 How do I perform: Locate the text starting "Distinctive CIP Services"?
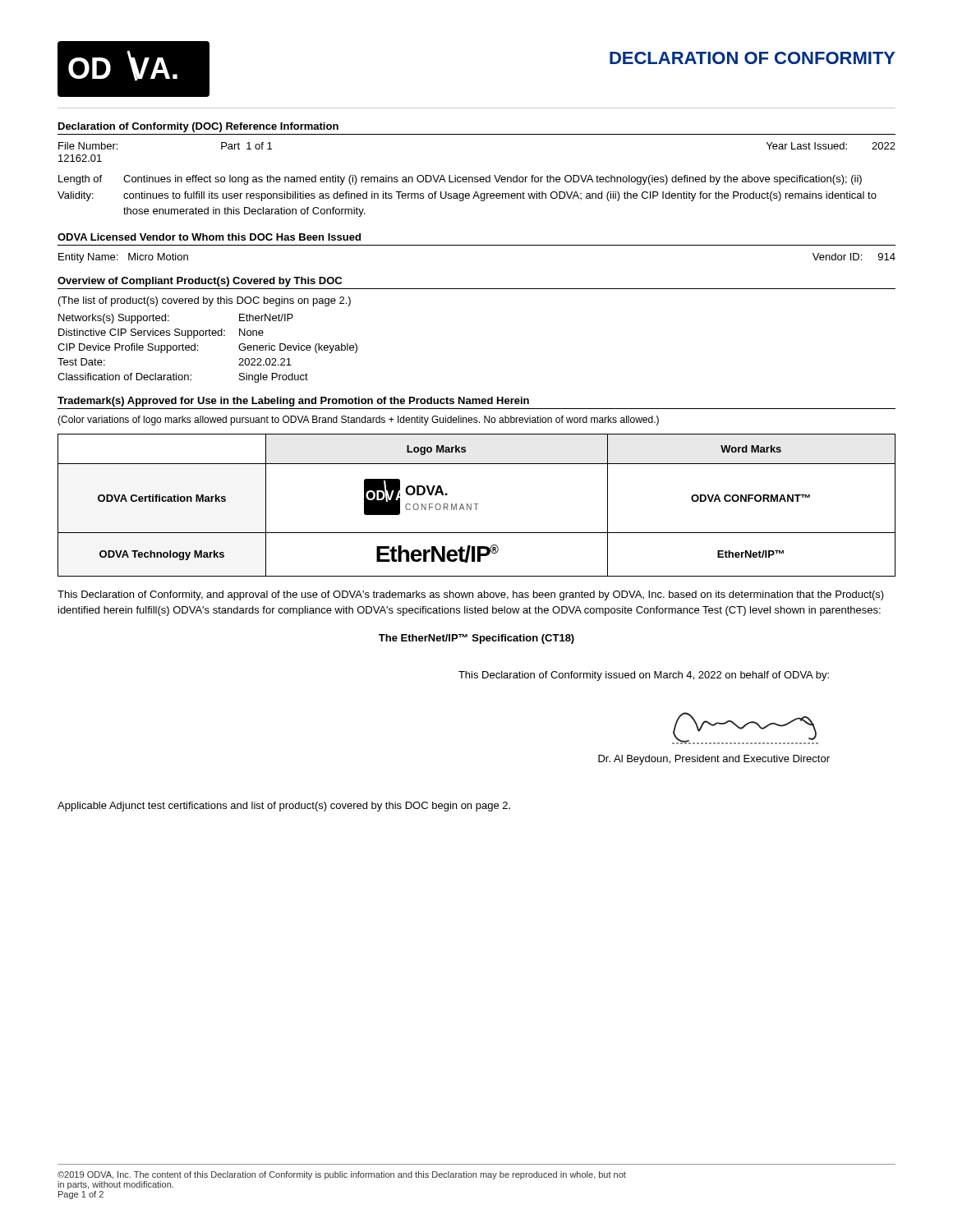[x=161, y=332]
